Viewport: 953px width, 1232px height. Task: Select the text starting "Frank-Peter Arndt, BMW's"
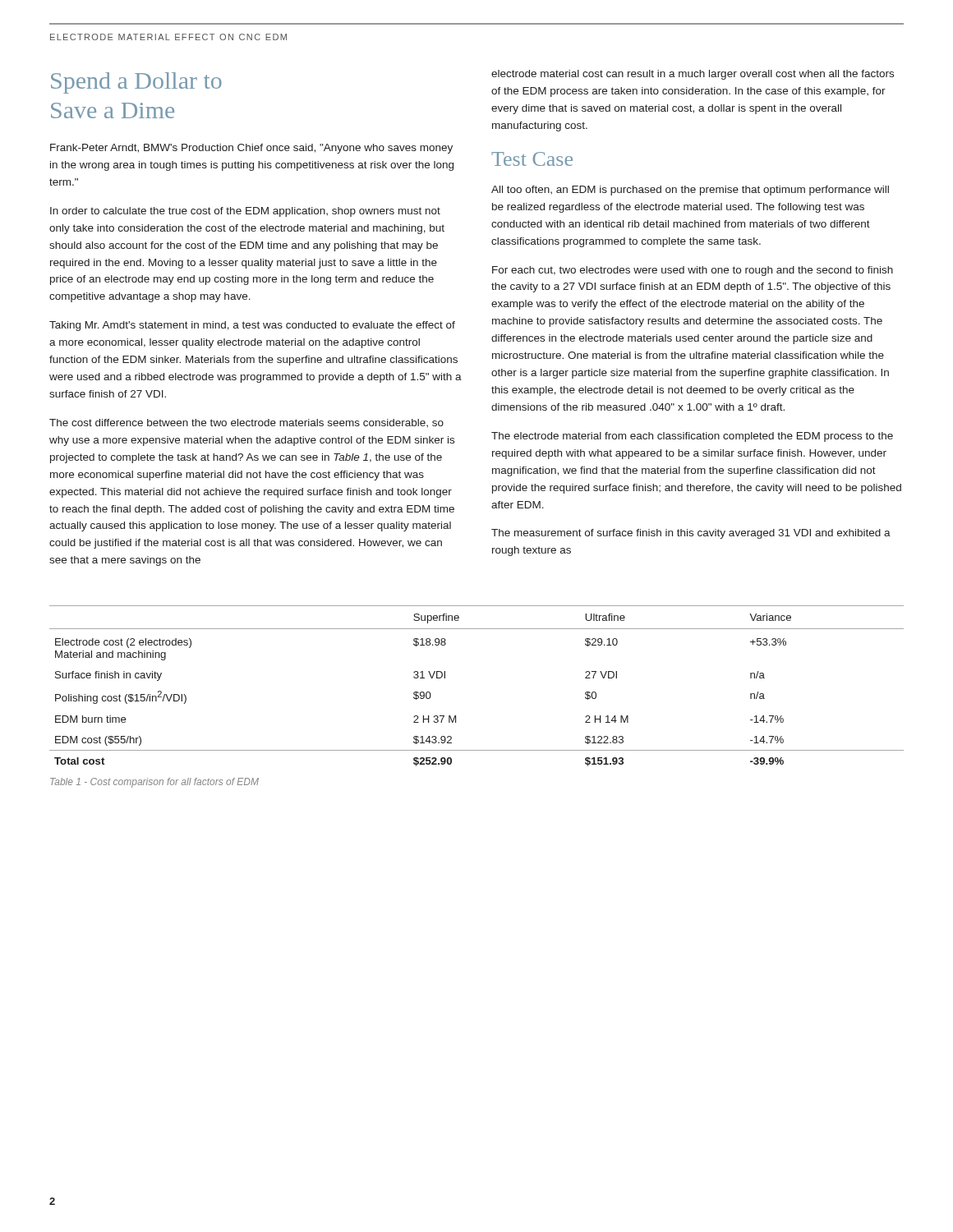coord(255,165)
